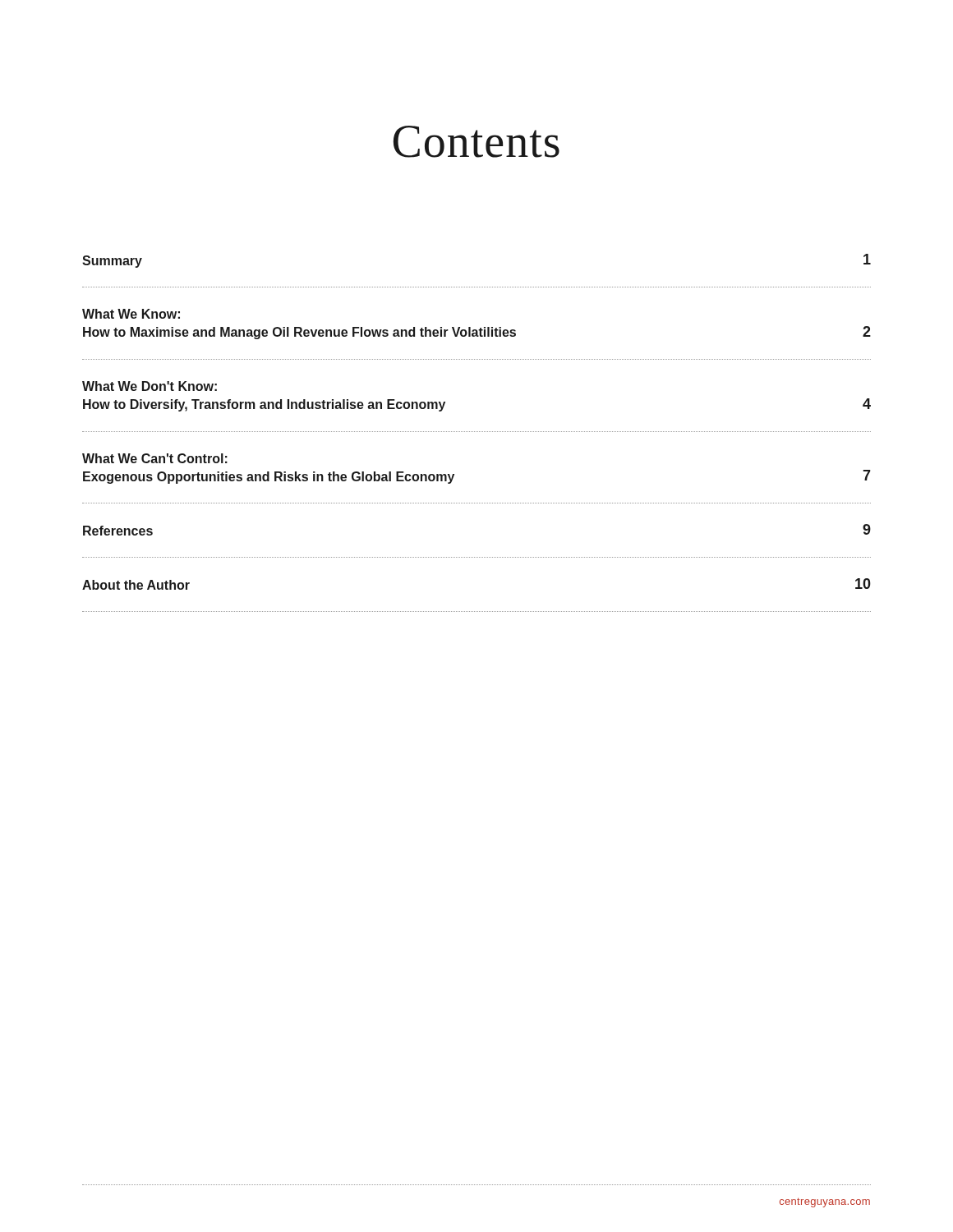Navigate to the text block starting "References 9"

(117, 529)
